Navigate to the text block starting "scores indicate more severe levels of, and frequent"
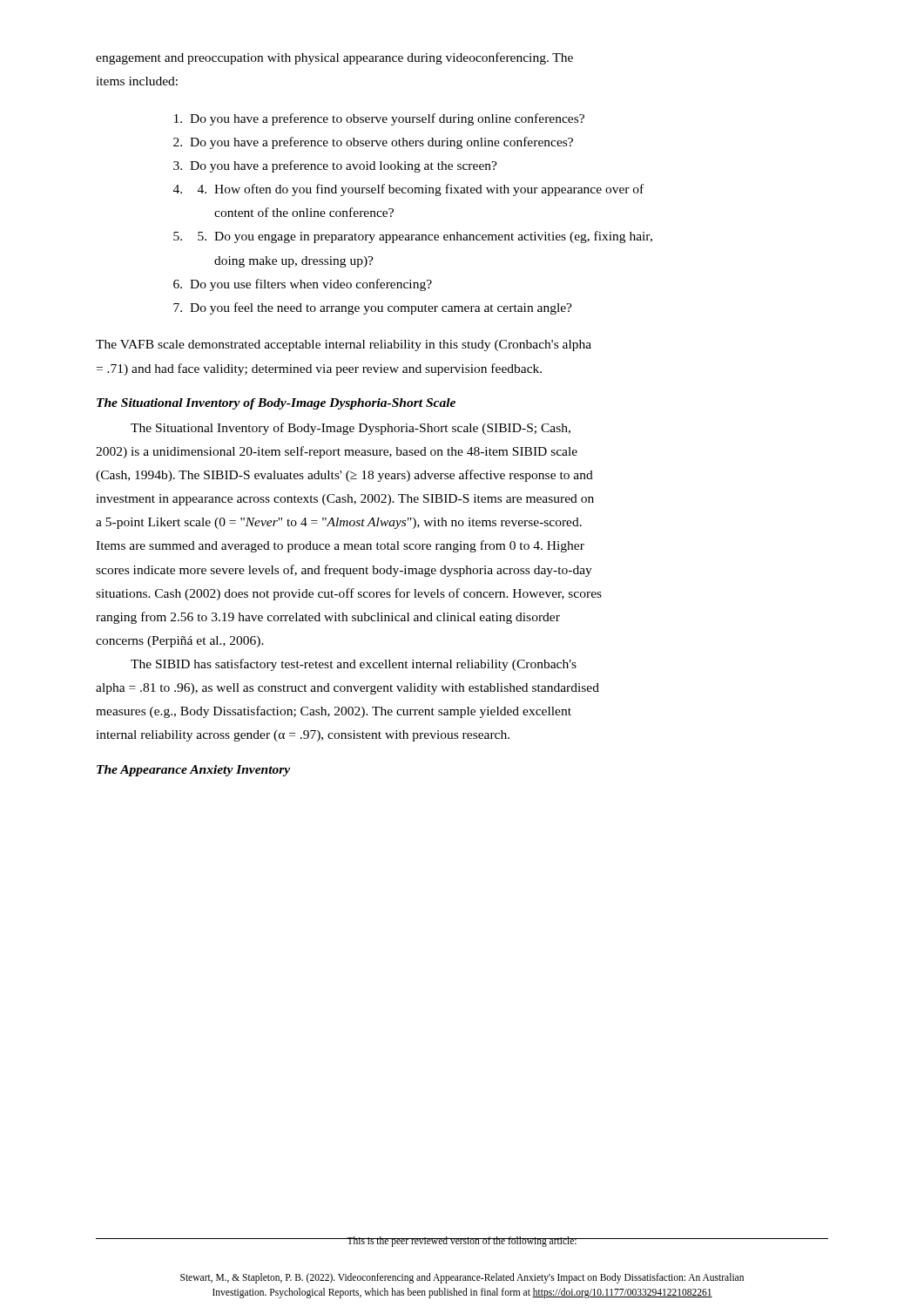This screenshot has height=1307, width=924. click(x=344, y=569)
